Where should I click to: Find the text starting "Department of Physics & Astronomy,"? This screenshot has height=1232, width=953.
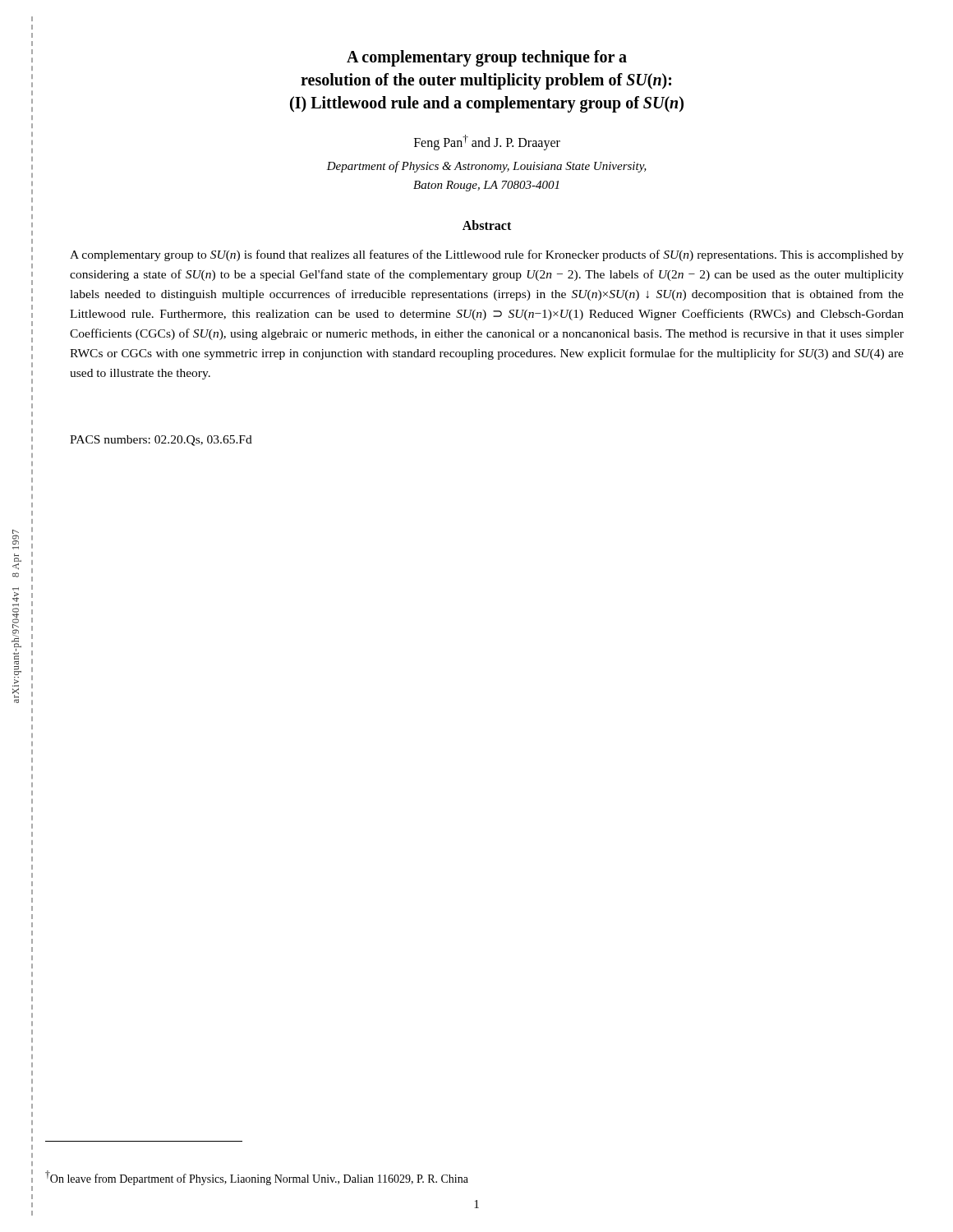(x=487, y=175)
